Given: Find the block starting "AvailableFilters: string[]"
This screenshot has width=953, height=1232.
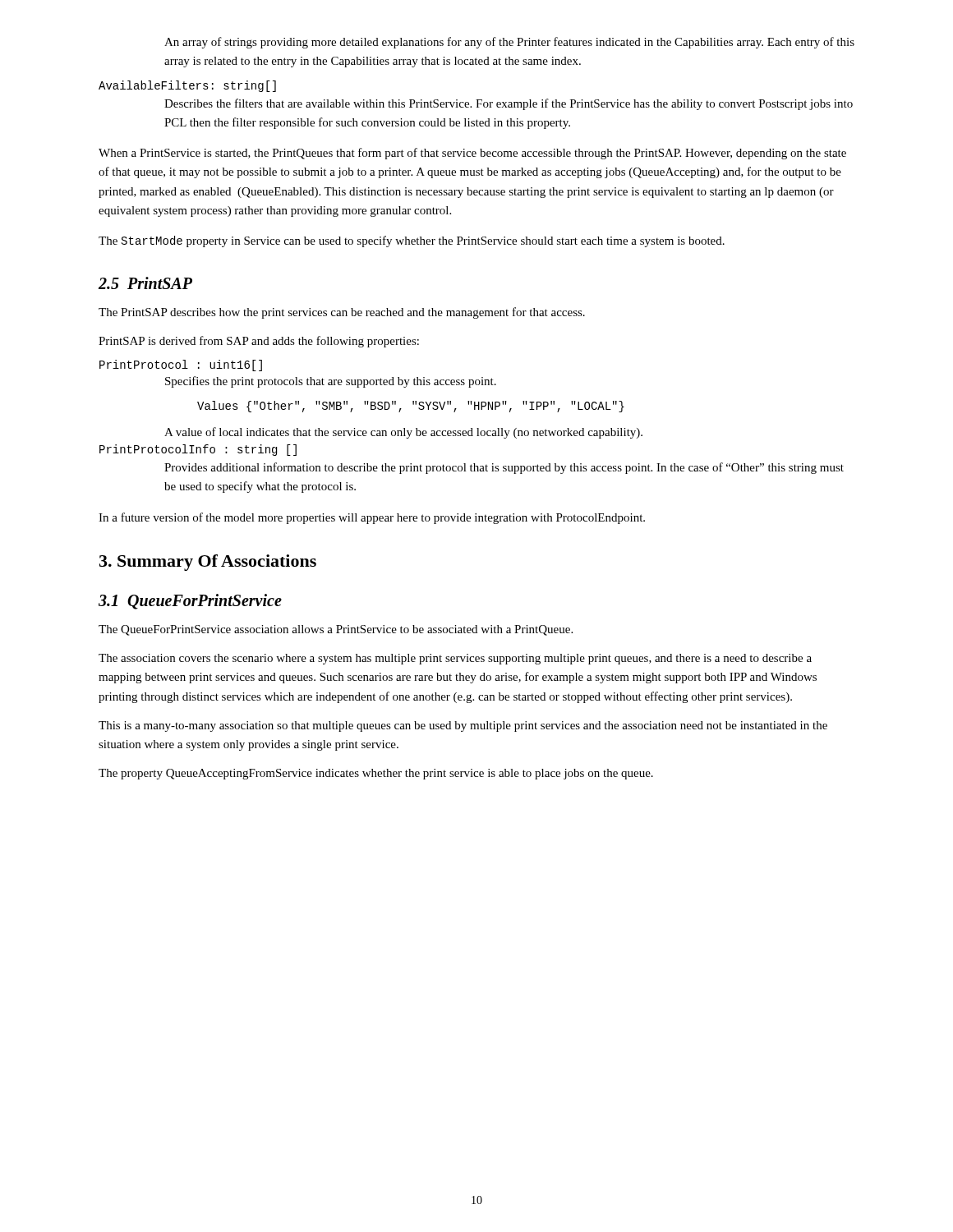Looking at the screenshot, I should coord(188,86).
